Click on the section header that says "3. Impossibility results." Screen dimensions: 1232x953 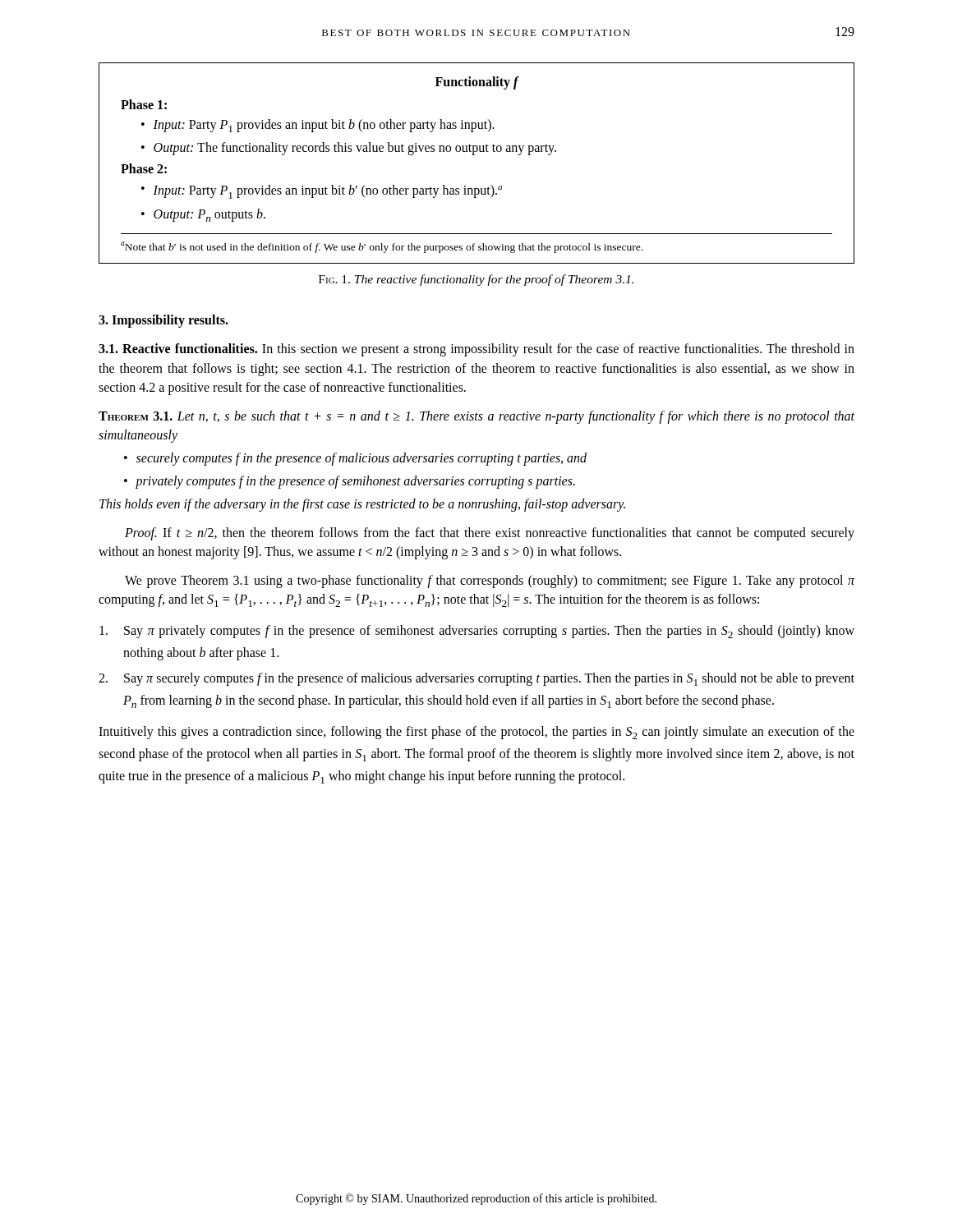(x=163, y=320)
